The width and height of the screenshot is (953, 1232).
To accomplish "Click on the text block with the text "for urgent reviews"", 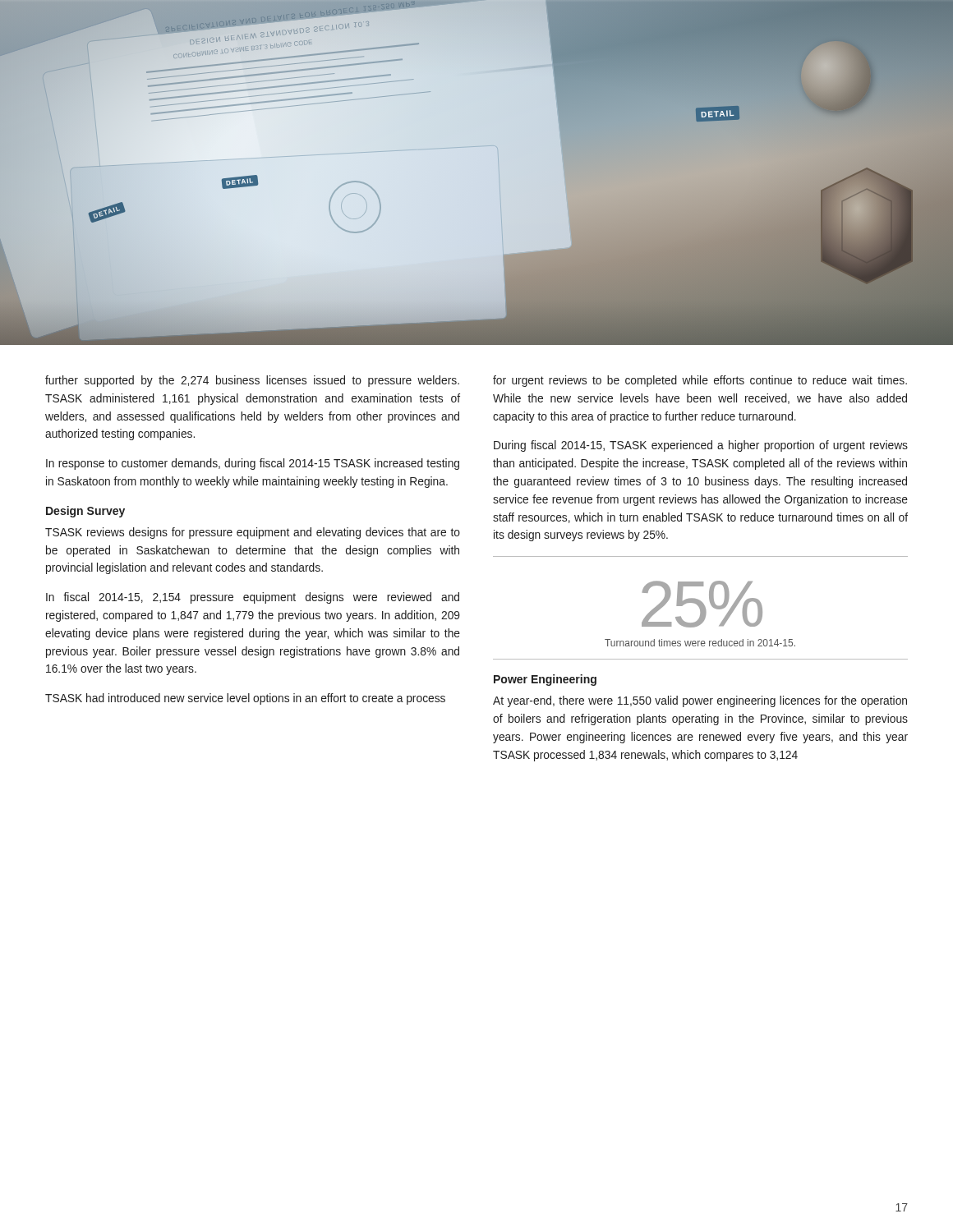I will point(700,399).
